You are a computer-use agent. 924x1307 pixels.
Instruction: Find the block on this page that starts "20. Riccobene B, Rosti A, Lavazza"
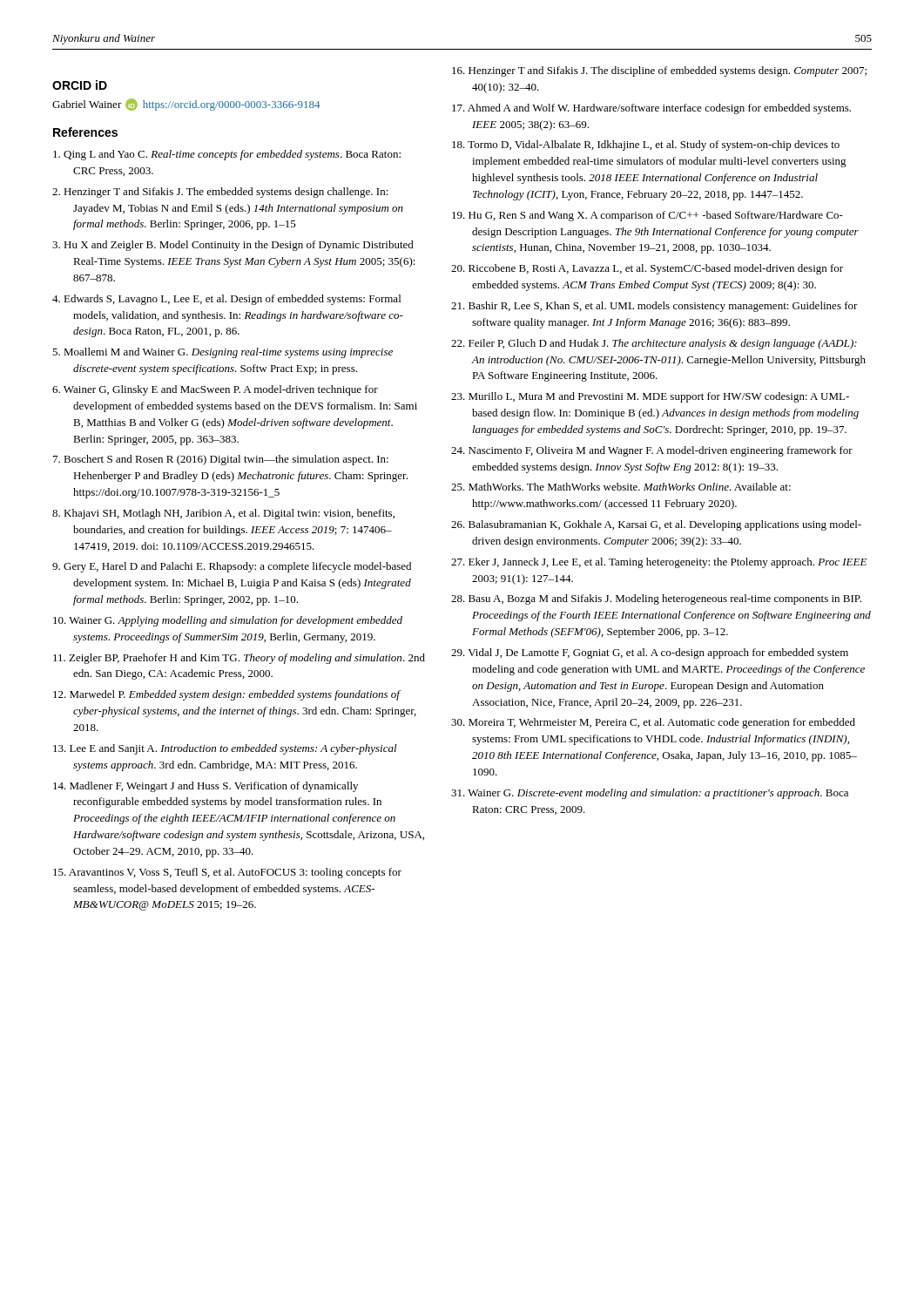(x=647, y=276)
